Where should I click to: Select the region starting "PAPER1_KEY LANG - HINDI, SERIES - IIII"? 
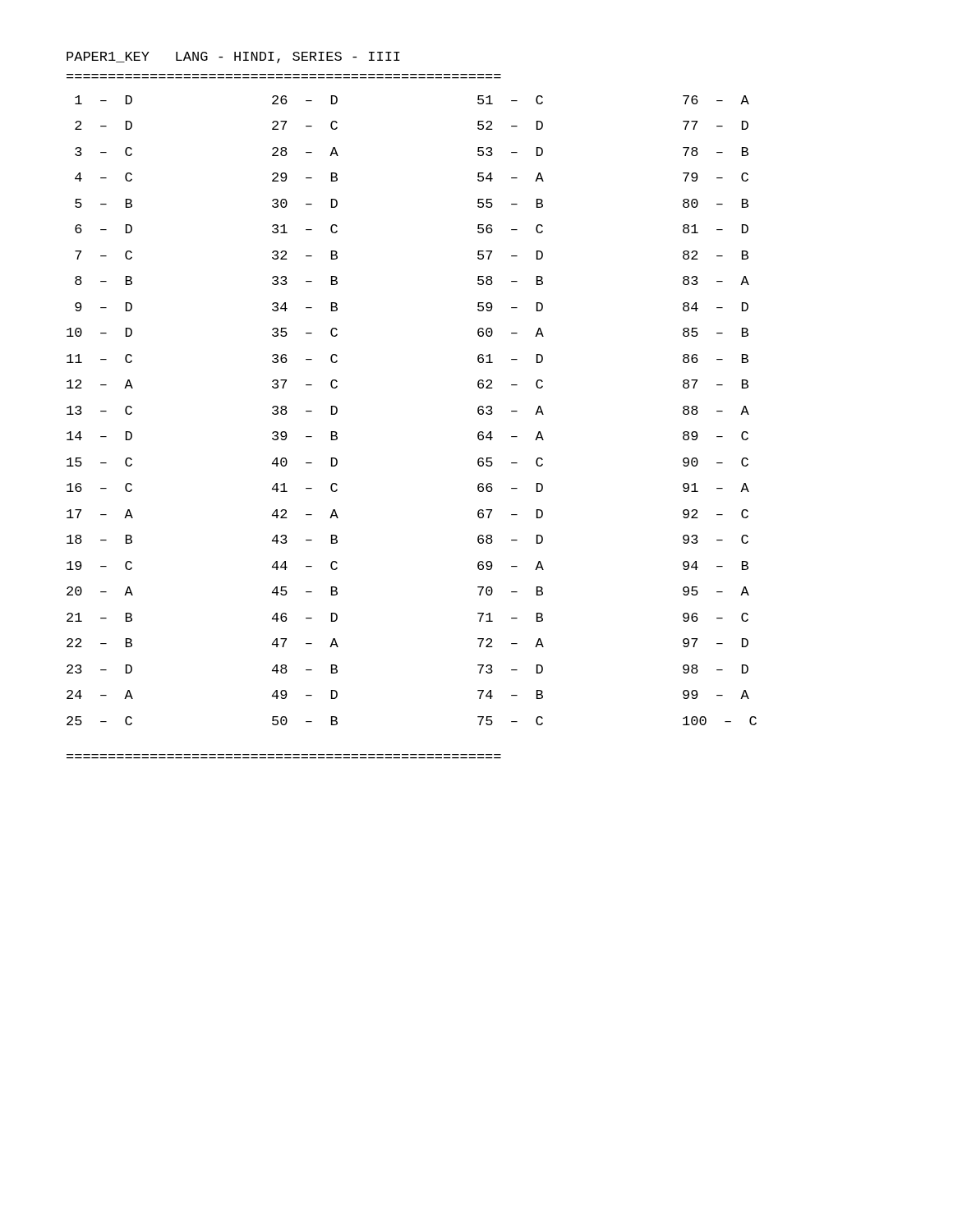point(233,57)
